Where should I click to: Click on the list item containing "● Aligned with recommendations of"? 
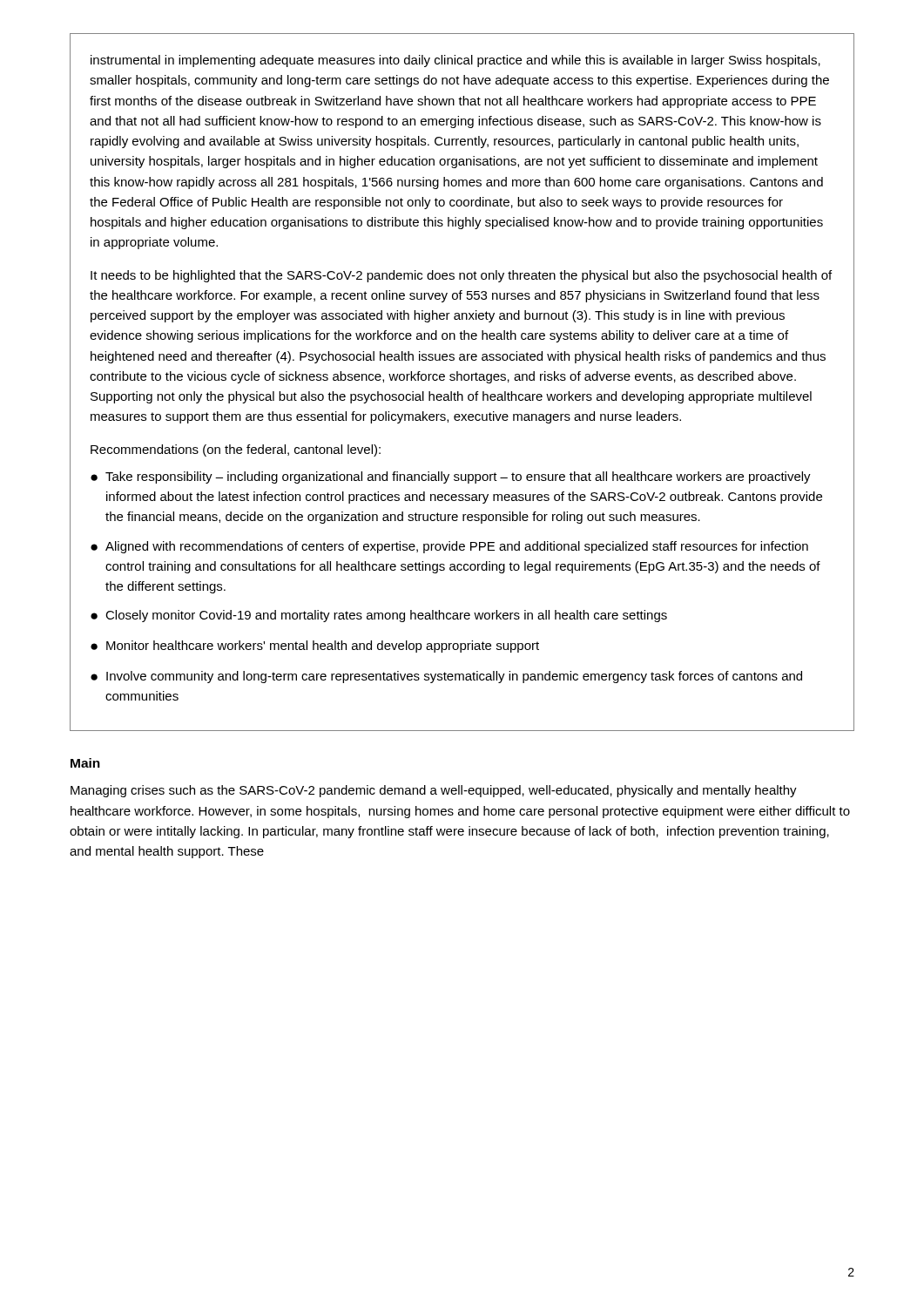(x=462, y=566)
